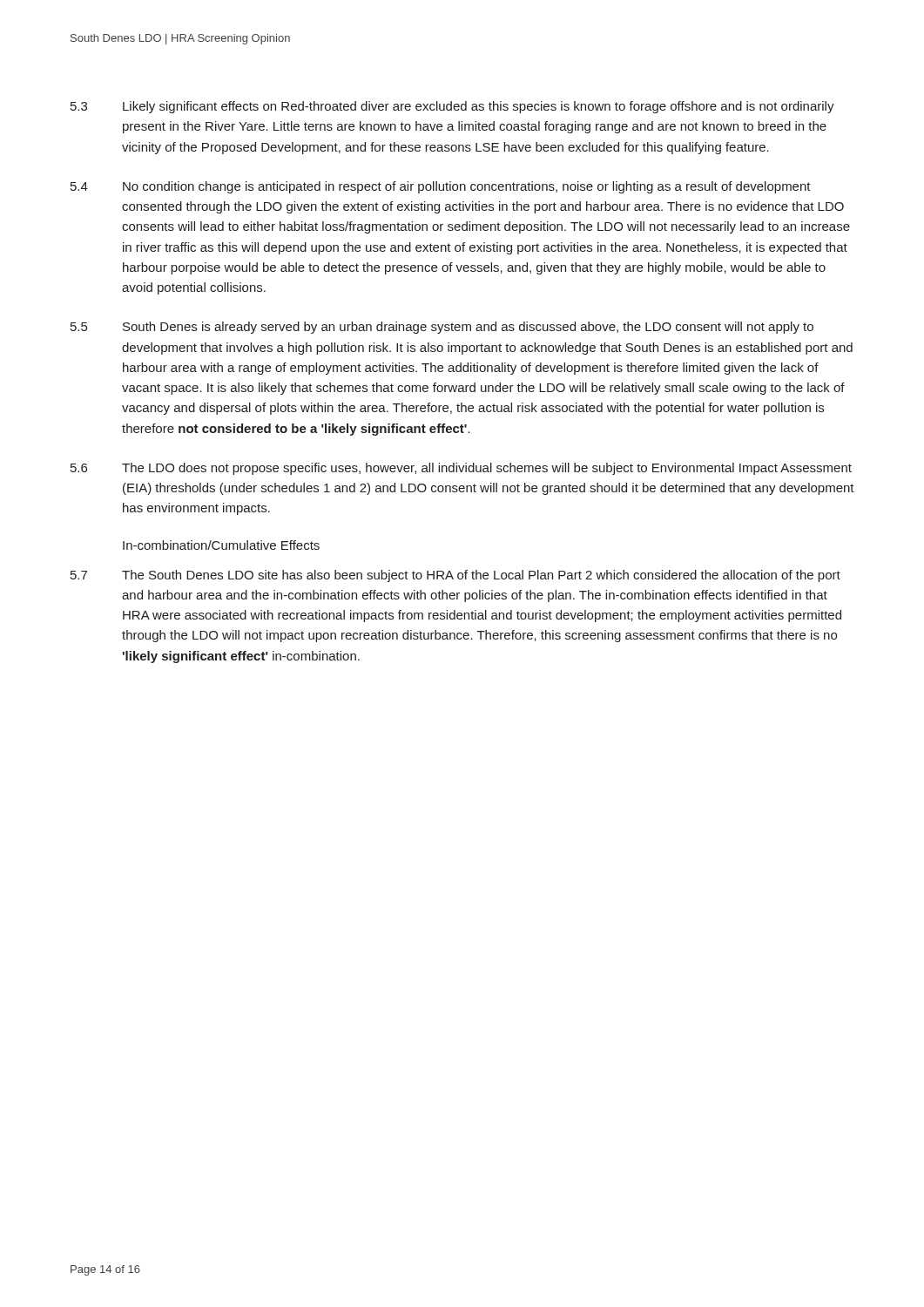Locate the text "In-combination/Cumulative Effects"
This screenshot has width=924, height=1307.
(221, 545)
